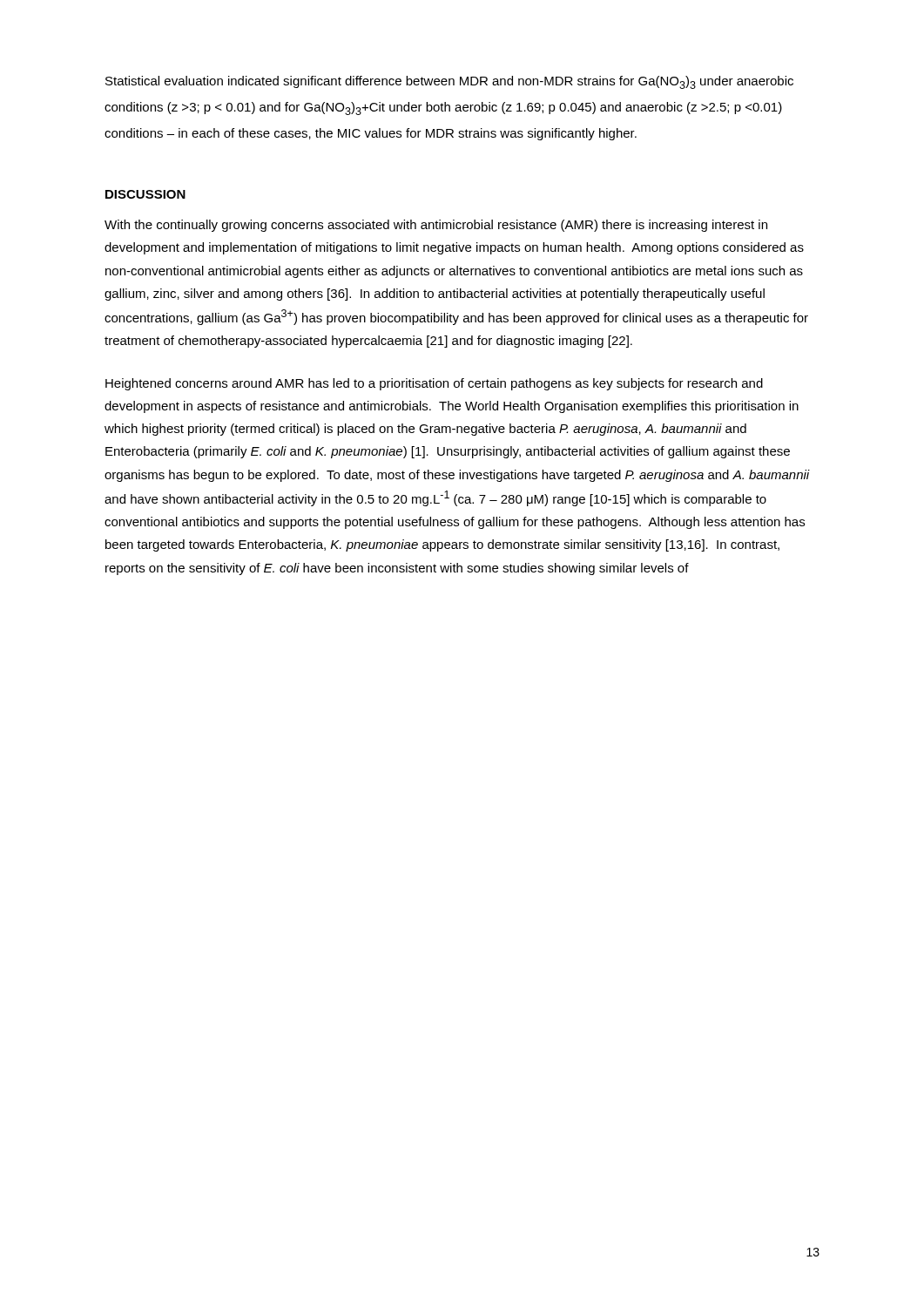The height and width of the screenshot is (1307, 924).
Task: Find the text block that says "Heightened concerns around AMR"
Action: click(457, 475)
